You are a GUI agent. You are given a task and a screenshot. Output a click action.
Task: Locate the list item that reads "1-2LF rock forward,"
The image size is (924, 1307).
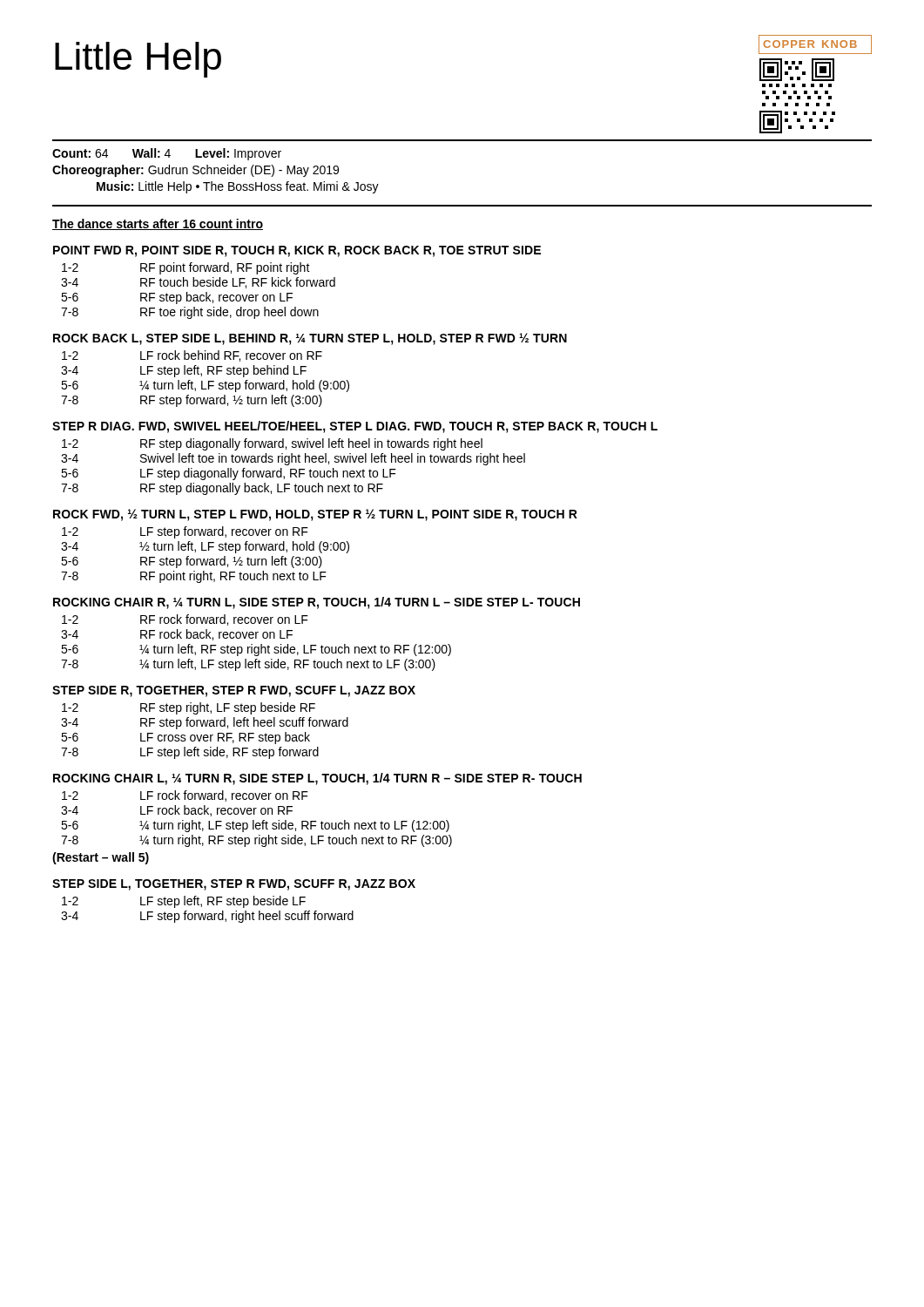click(x=185, y=796)
